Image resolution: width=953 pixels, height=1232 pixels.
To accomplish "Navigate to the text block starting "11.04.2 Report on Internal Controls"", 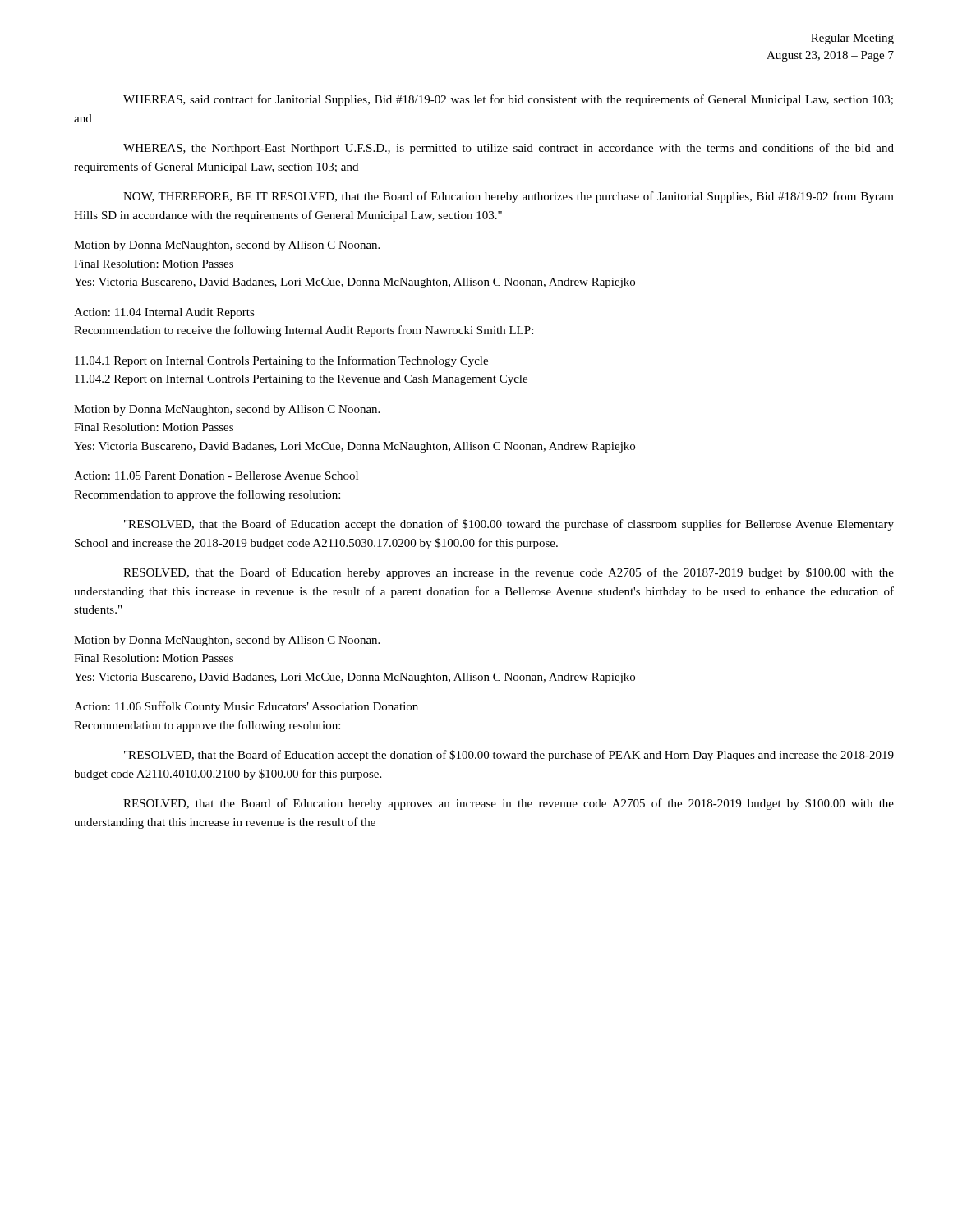I will point(484,379).
